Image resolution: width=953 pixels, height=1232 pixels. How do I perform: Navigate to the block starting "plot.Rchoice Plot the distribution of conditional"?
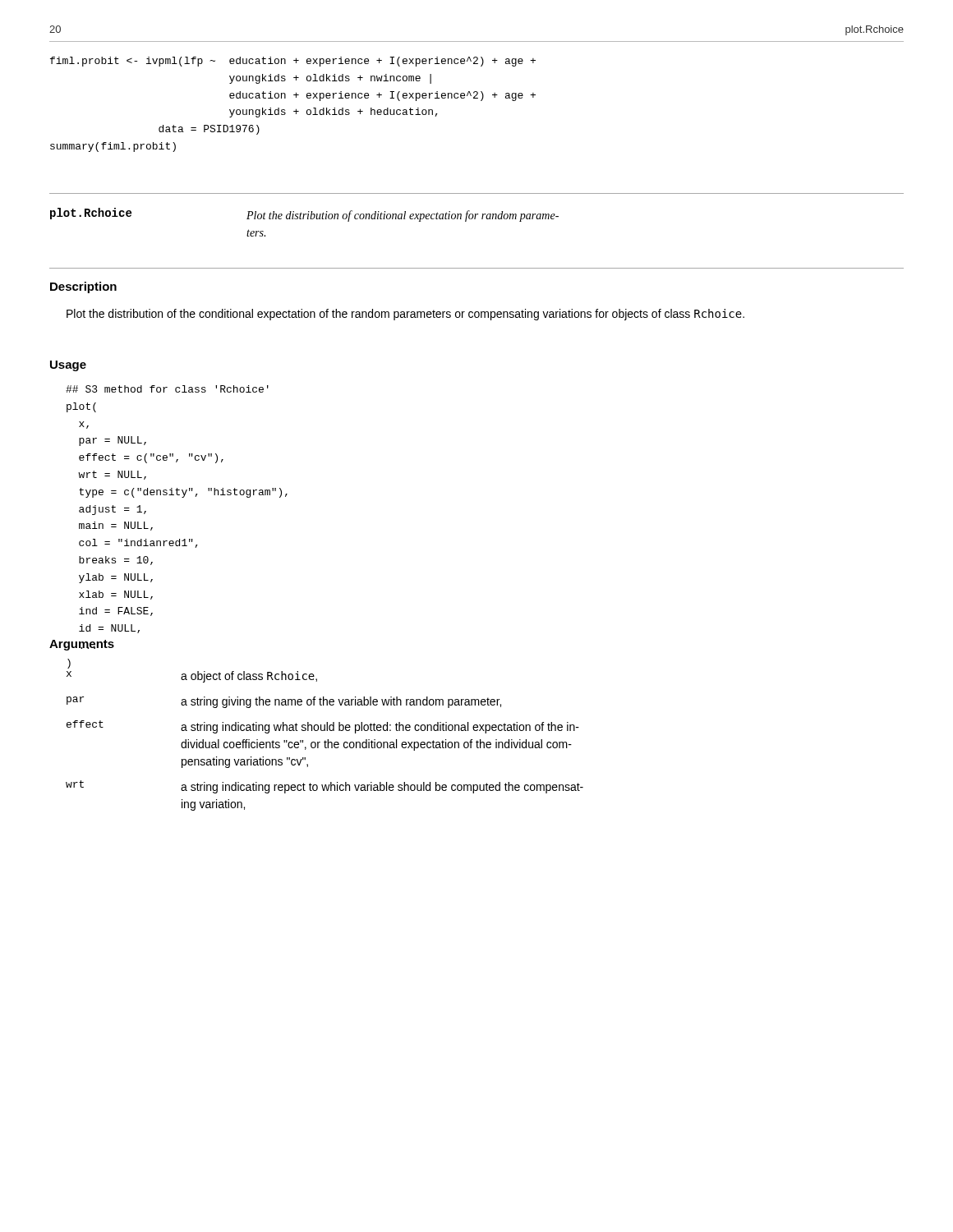click(x=476, y=224)
